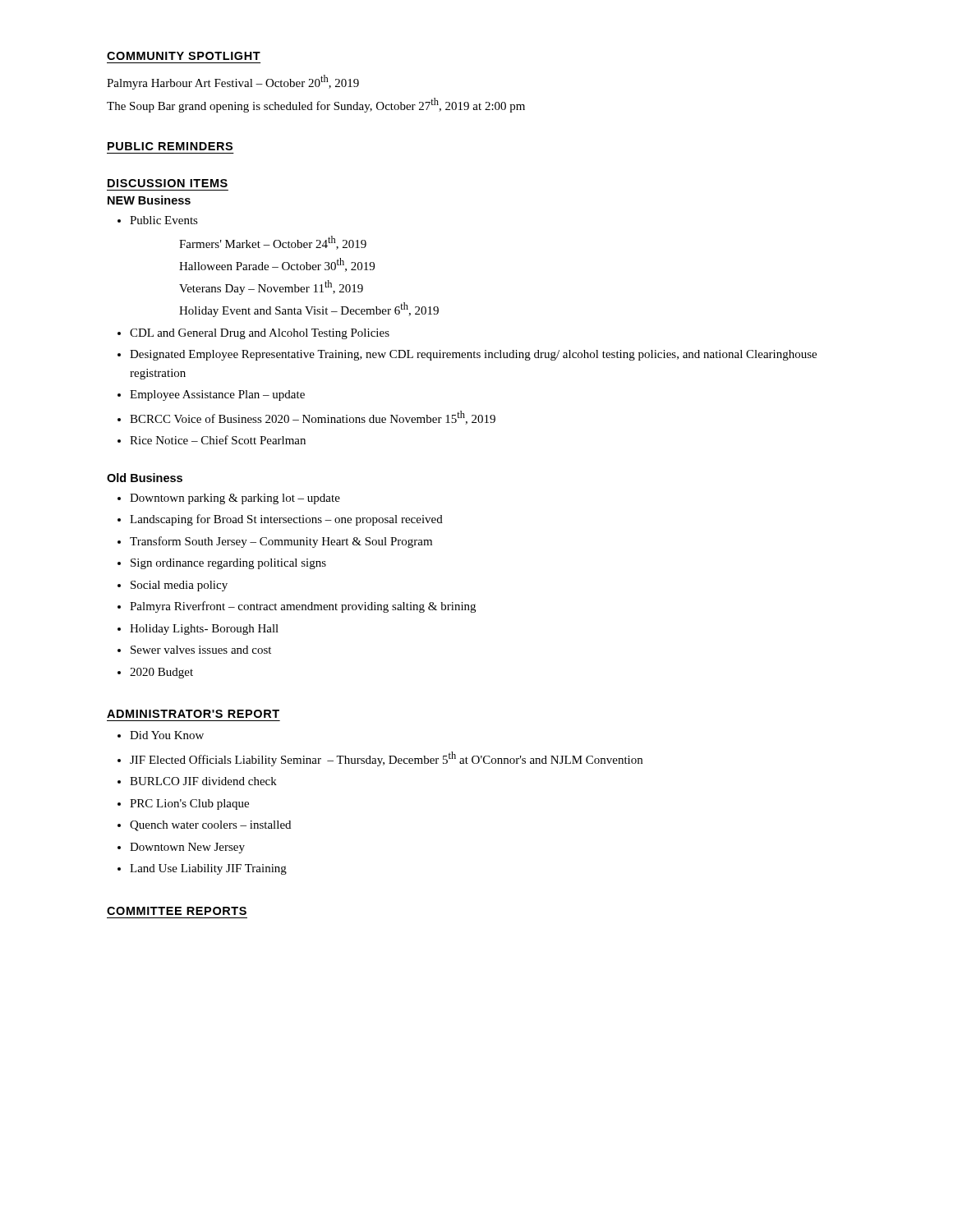Select the list item that says "PRC Lion's Club plaque"
Viewport: 953px width, 1232px height.
click(x=190, y=803)
